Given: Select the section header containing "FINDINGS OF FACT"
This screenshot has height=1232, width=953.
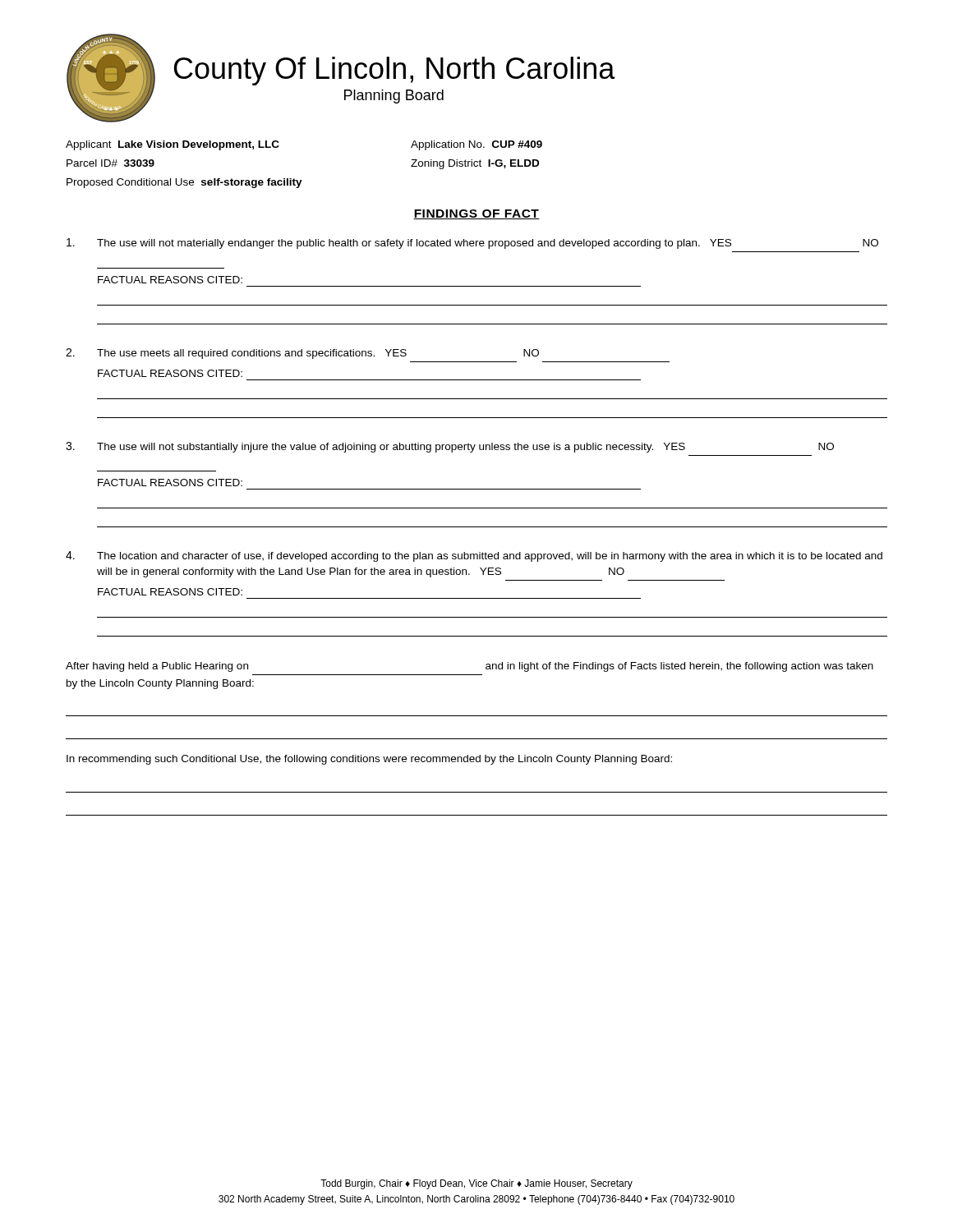Looking at the screenshot, I should click(476, 213).
